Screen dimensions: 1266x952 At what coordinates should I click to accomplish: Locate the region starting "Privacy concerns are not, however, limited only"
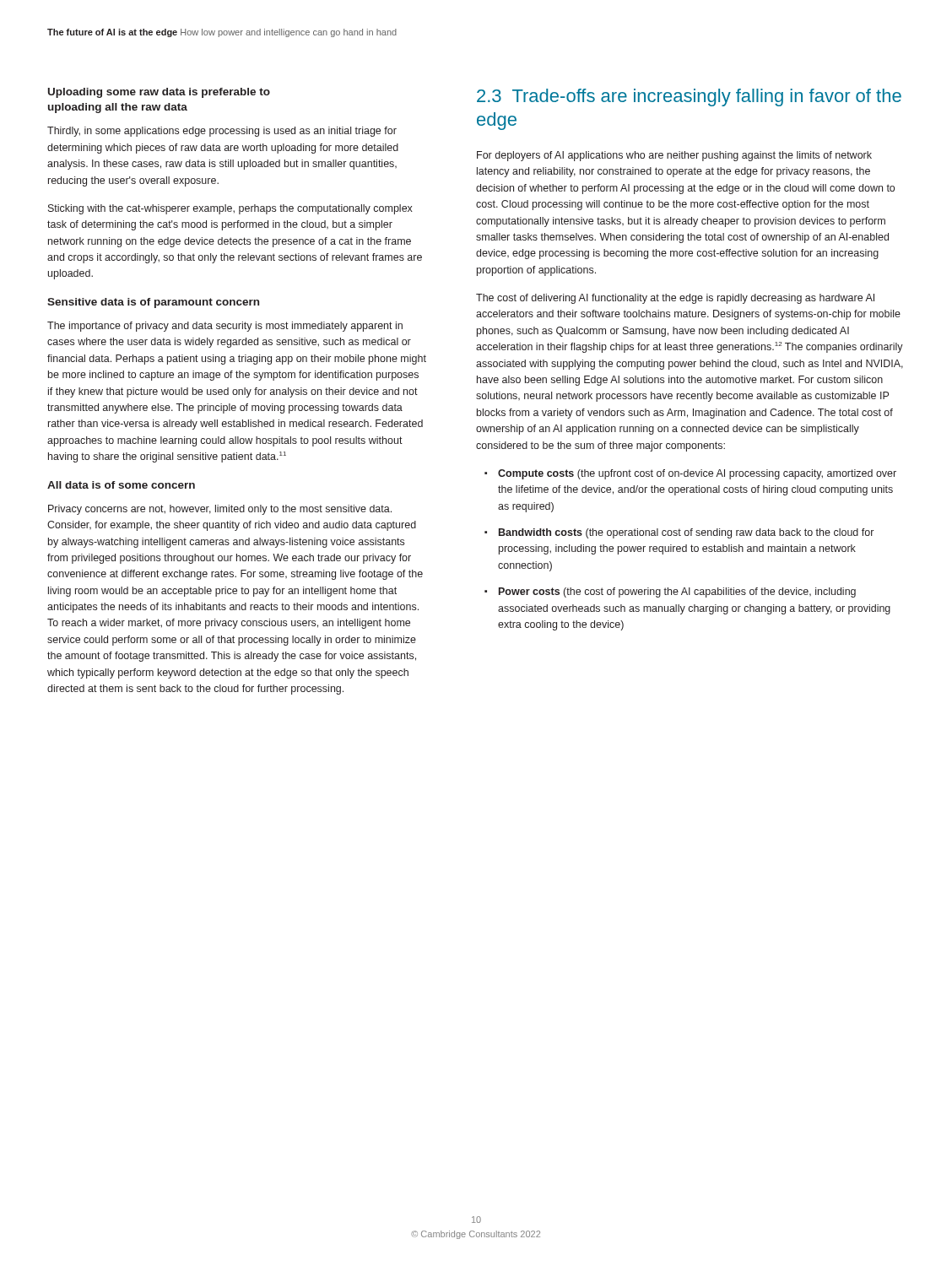235,599
